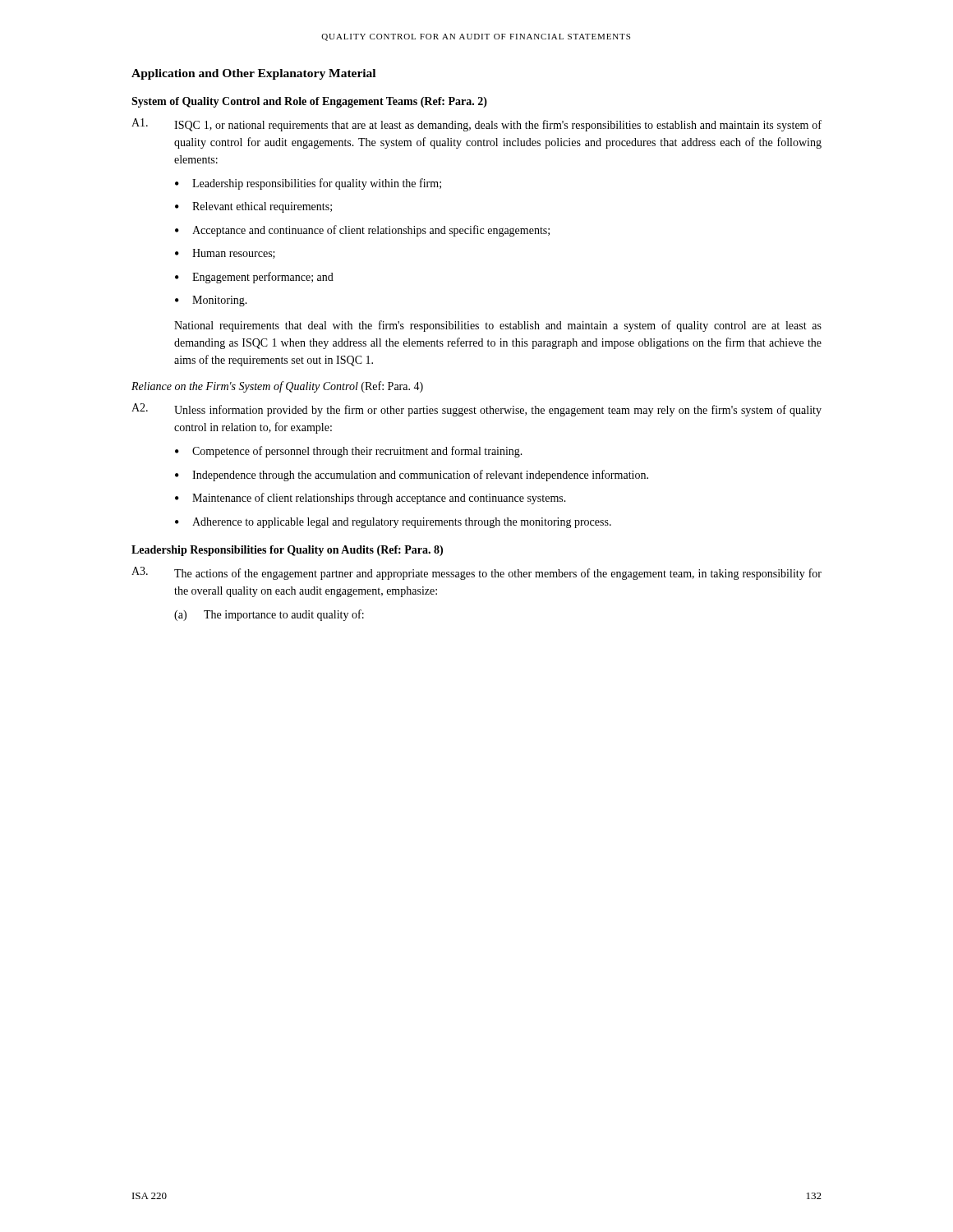
Task: Point to the region starting "• Acceptance and continuance of client relationships and"
Action: (498, 231)
